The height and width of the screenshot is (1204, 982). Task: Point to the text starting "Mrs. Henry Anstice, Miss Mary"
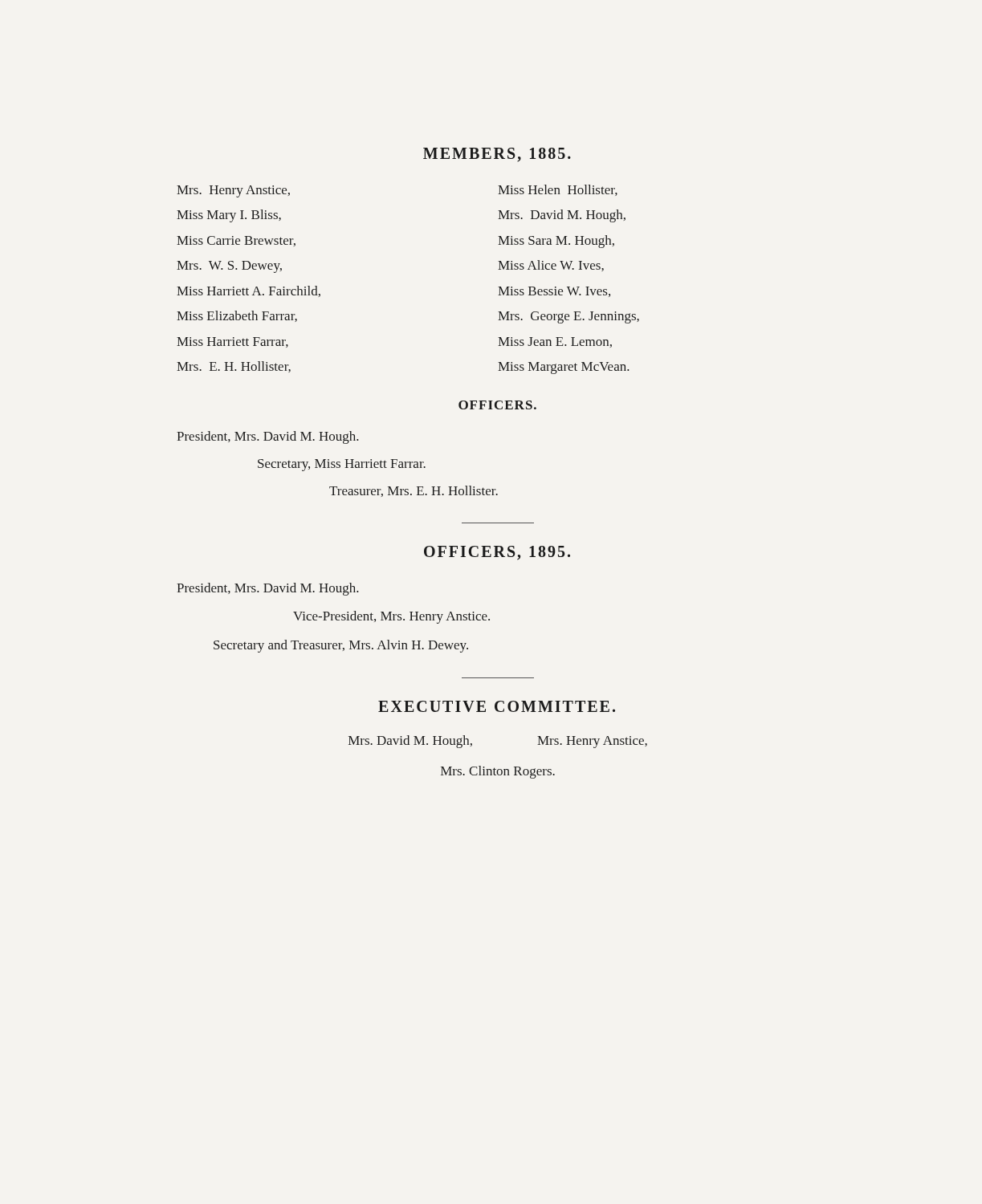tap(498, 278)
